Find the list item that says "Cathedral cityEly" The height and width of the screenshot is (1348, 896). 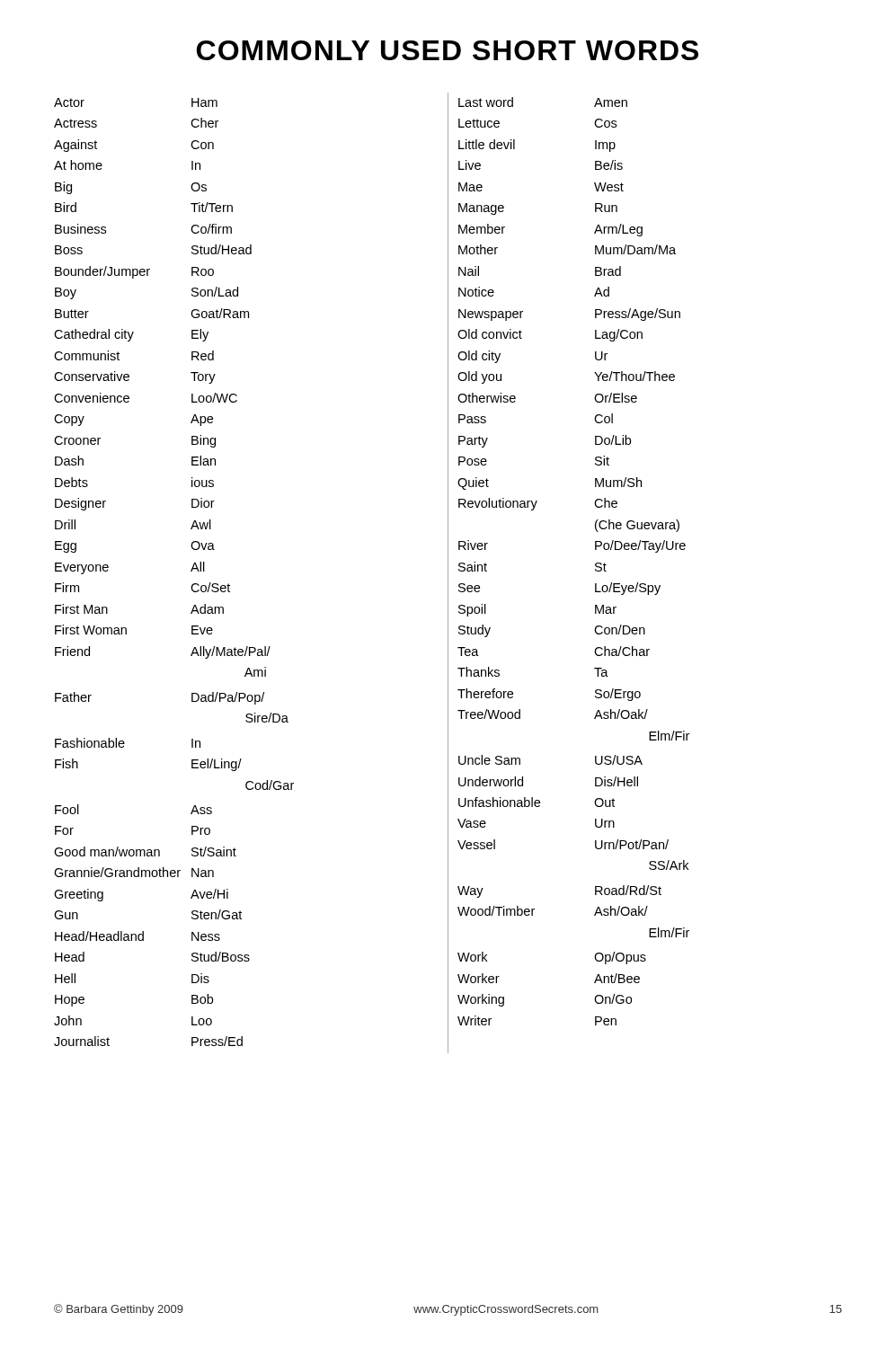131,335
